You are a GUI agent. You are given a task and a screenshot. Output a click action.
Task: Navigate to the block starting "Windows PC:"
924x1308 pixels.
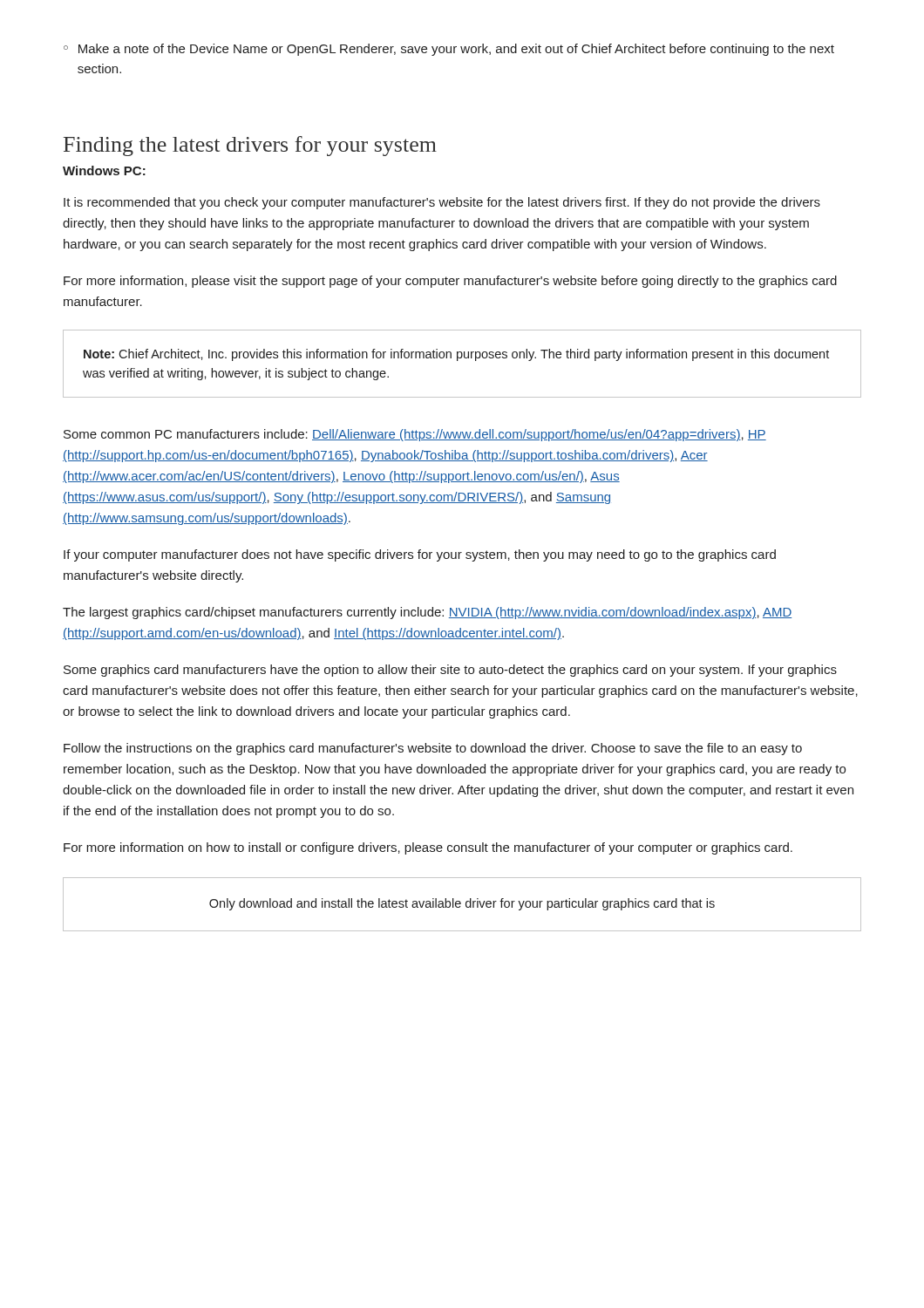click(x=104, y=170)
